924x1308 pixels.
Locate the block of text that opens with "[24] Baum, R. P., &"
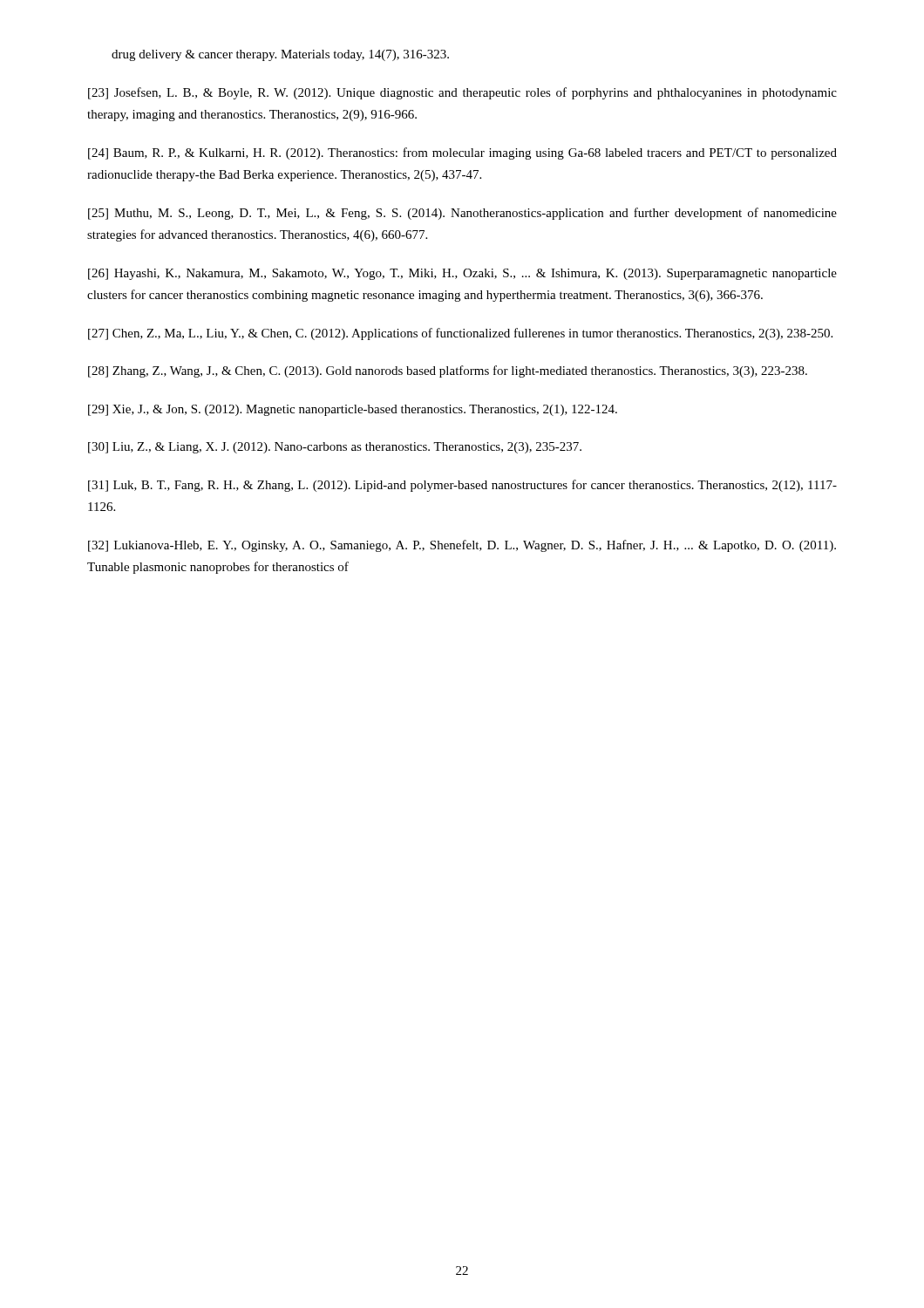[462, 164]
